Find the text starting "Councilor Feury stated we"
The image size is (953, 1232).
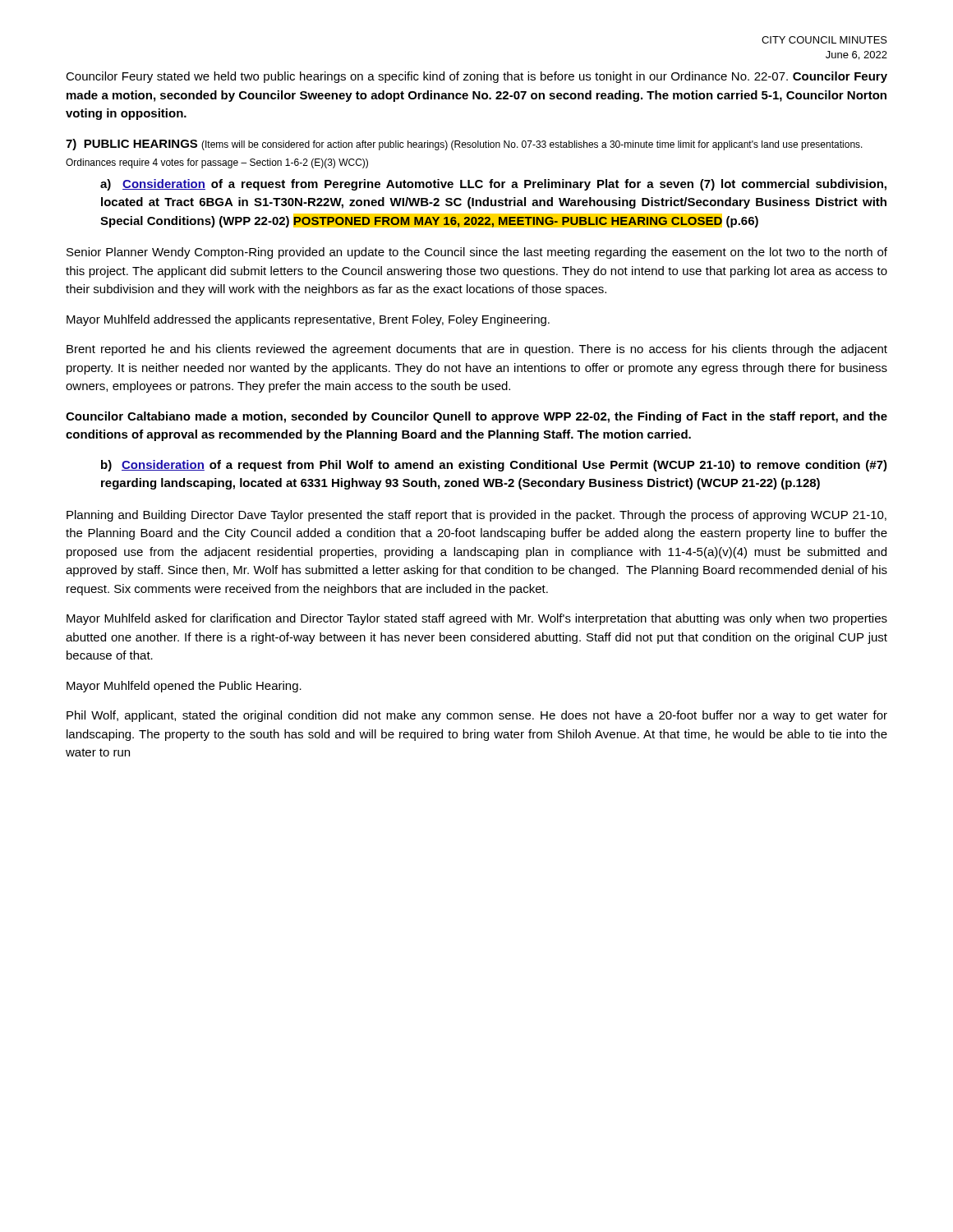[476, 95]
